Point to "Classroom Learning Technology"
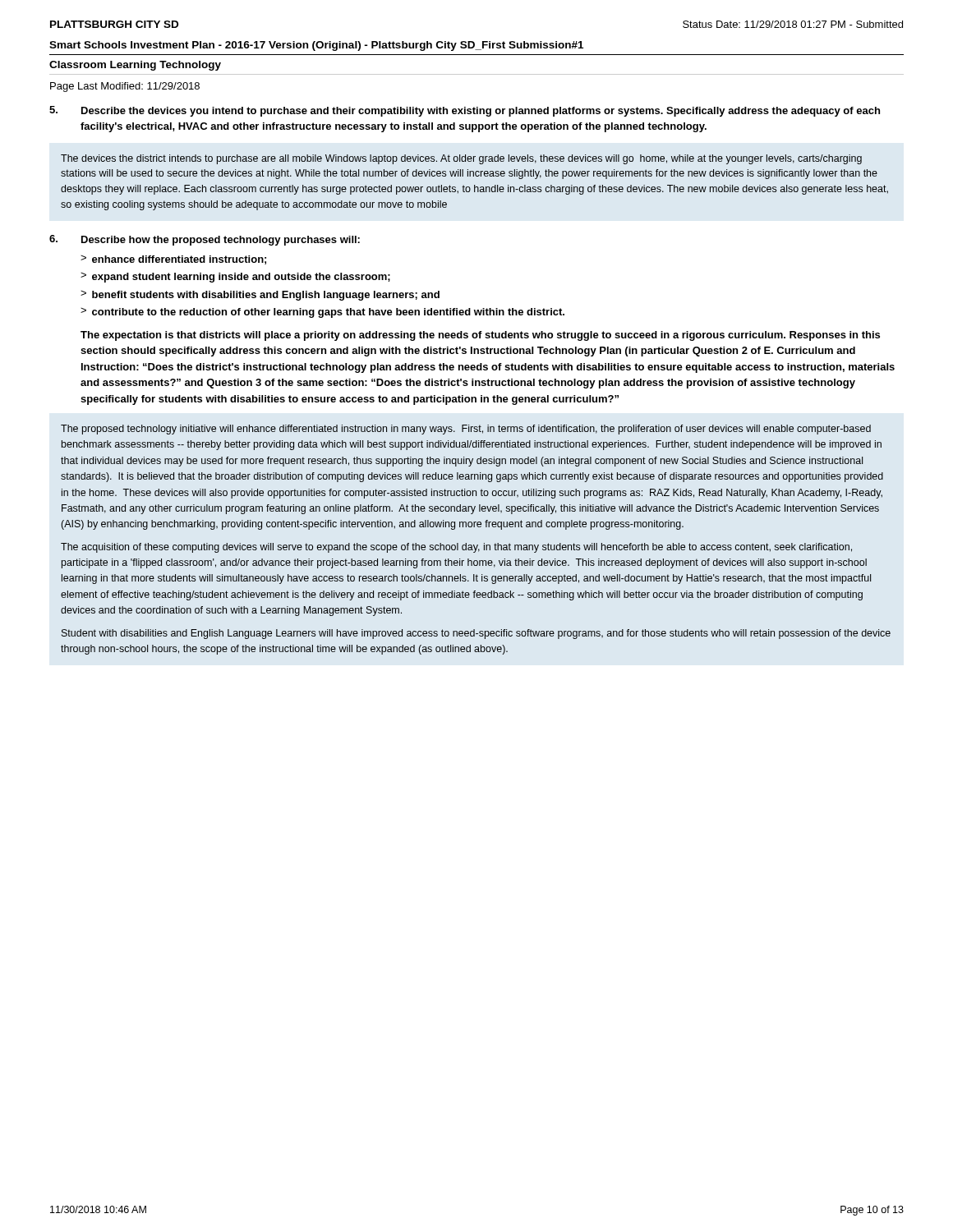Image resolution: width=953 pixels, height=1232 pixels. tap(135, 64)
